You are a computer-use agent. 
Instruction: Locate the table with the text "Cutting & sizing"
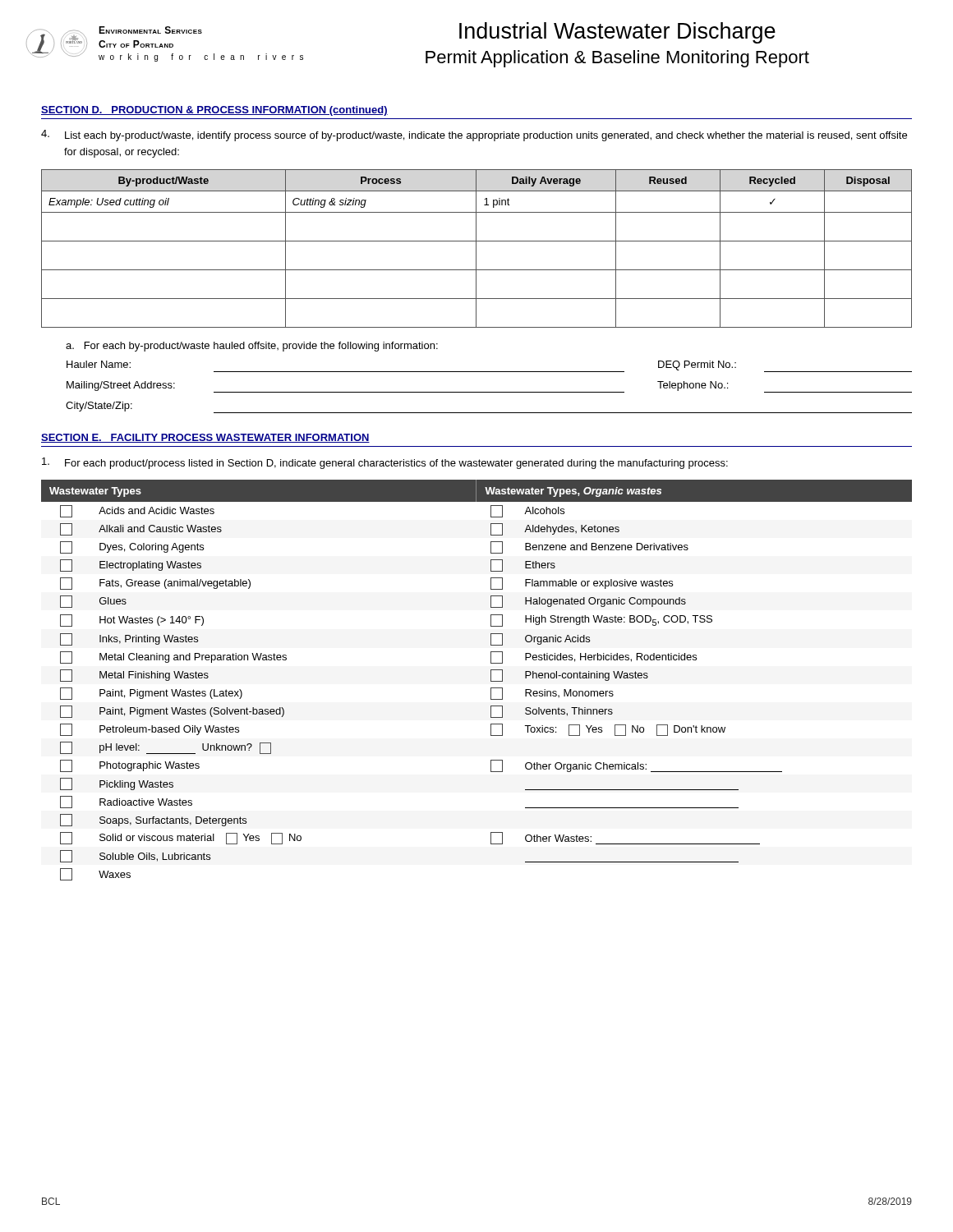pos(476,248)
